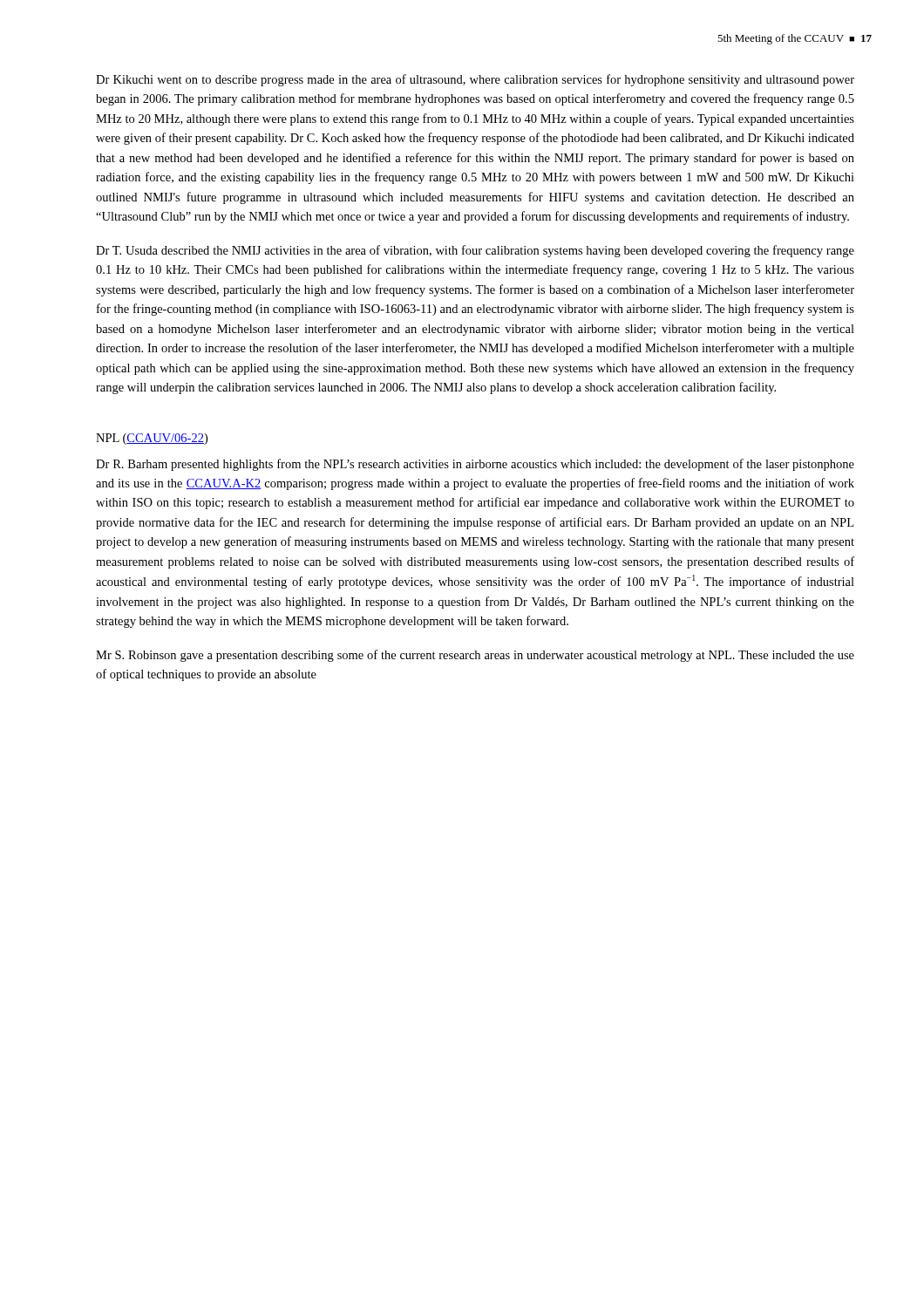Select the section header
Image resolution: width=924 pixels, height=1308 pixels.
(152, 437)
